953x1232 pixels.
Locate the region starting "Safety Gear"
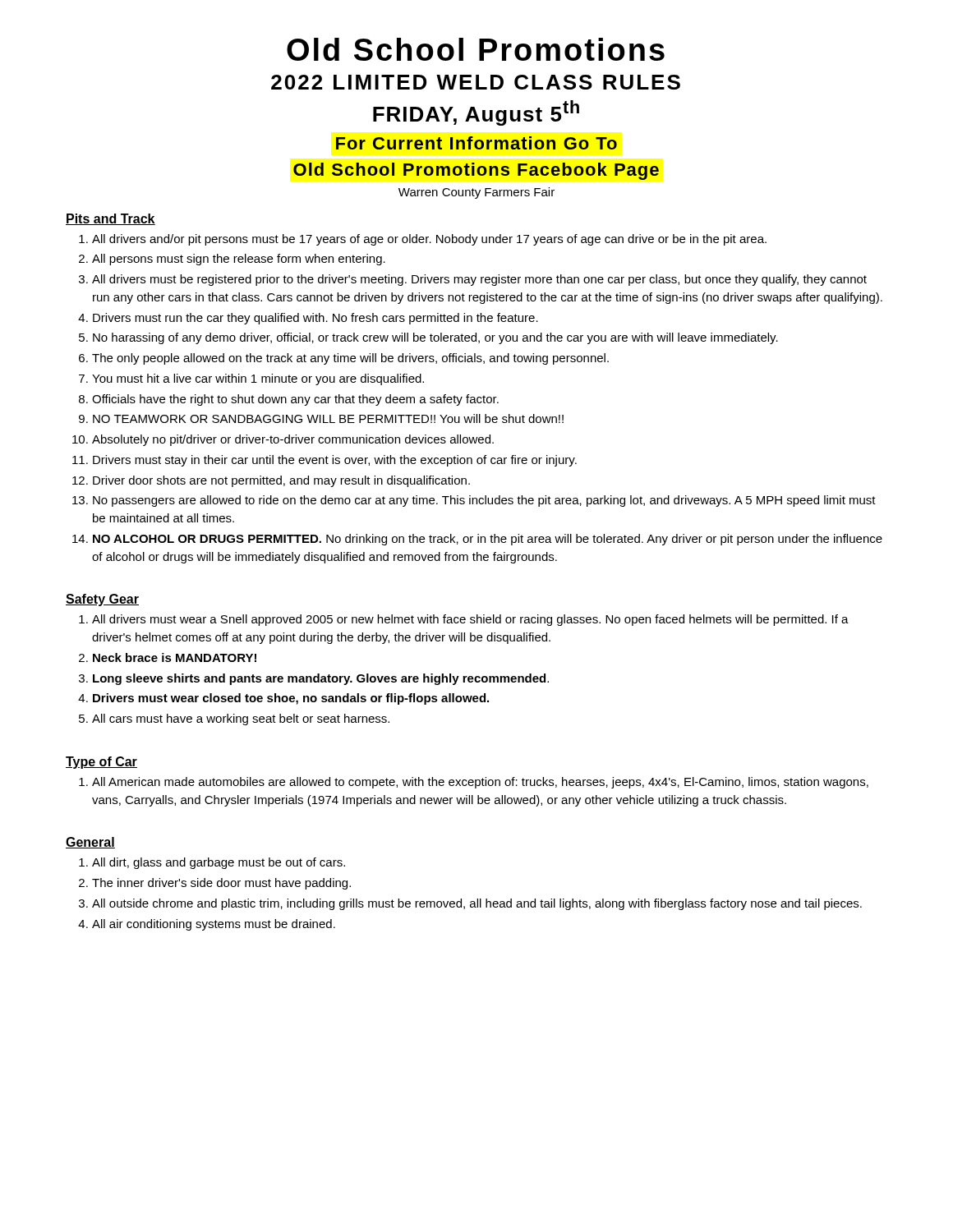pyautogui.click(x=102, y=599)
